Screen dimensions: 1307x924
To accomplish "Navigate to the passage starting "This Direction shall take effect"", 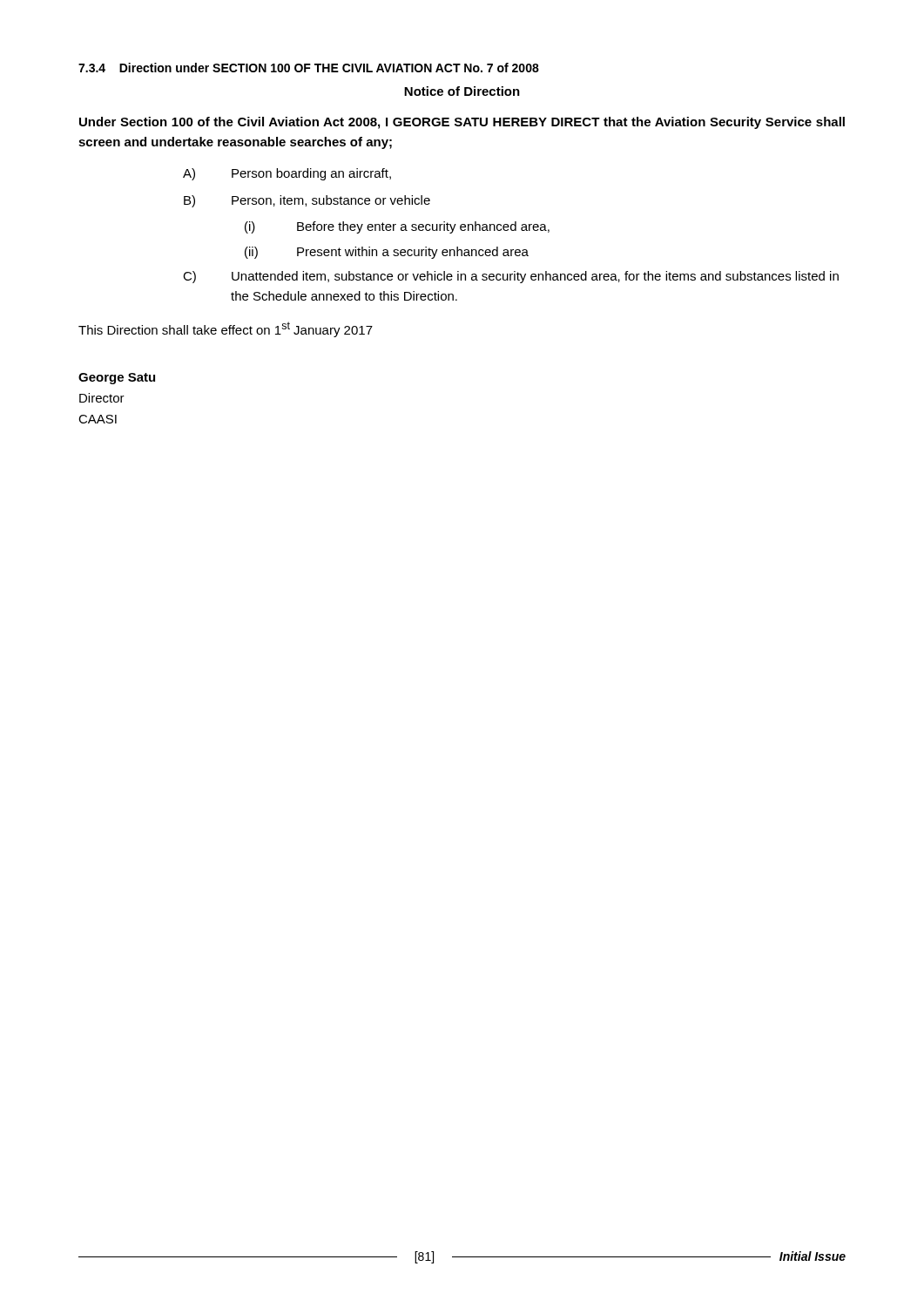I will click(x=226, y=329).
